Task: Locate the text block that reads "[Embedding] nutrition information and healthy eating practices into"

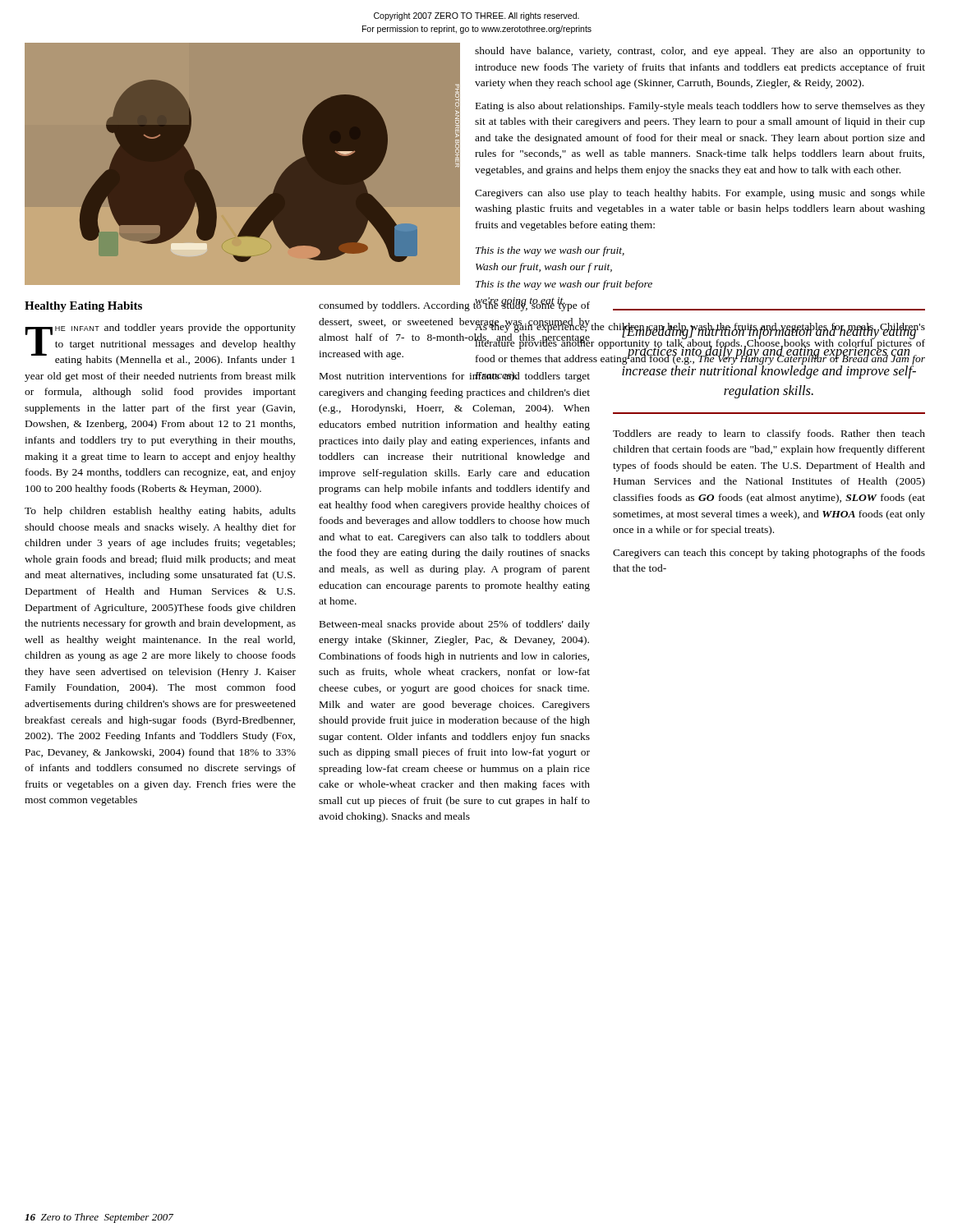Action: pyautogui.click(x=769, y=443)
